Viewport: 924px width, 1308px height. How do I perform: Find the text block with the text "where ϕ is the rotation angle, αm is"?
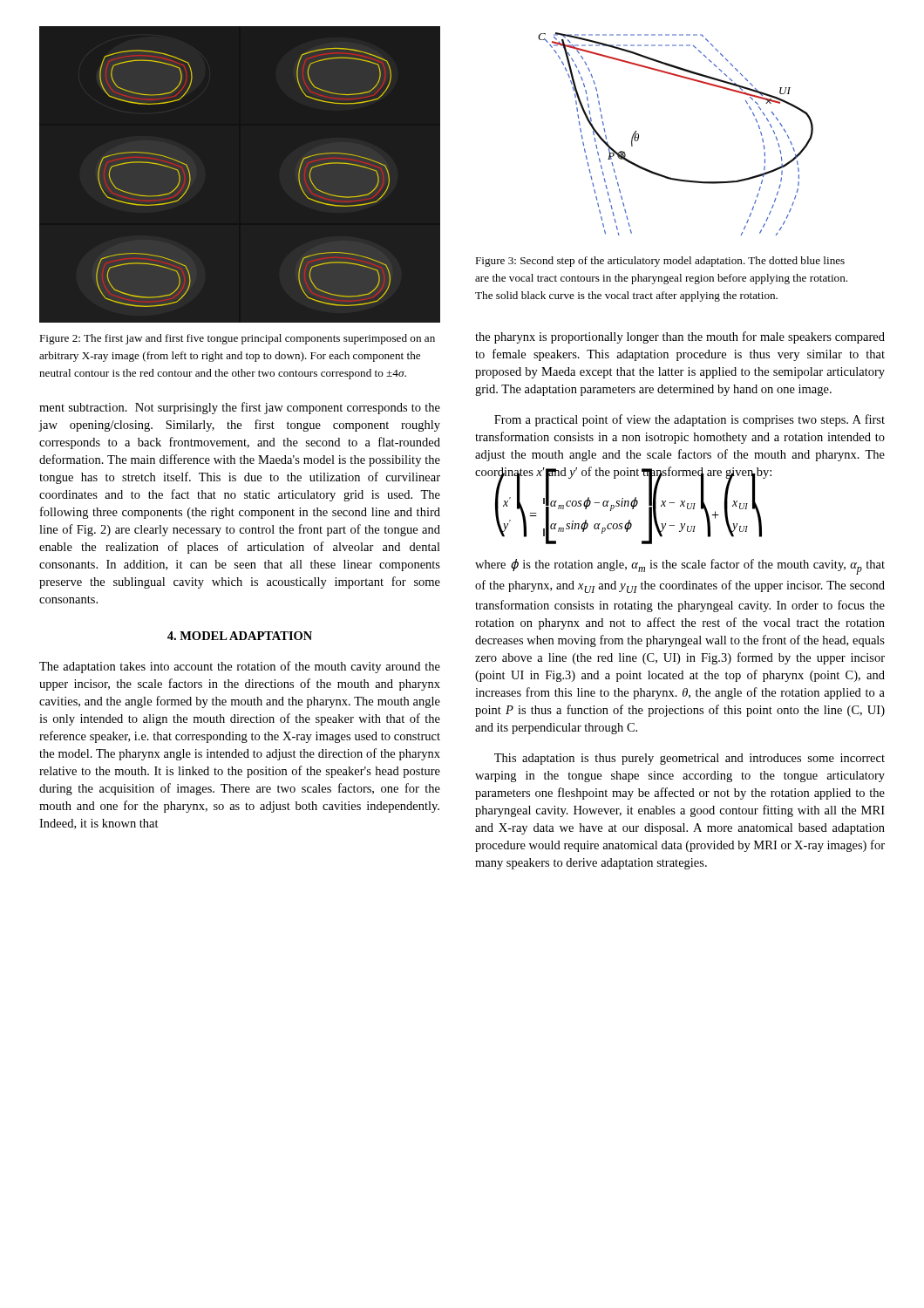(680, 646)
